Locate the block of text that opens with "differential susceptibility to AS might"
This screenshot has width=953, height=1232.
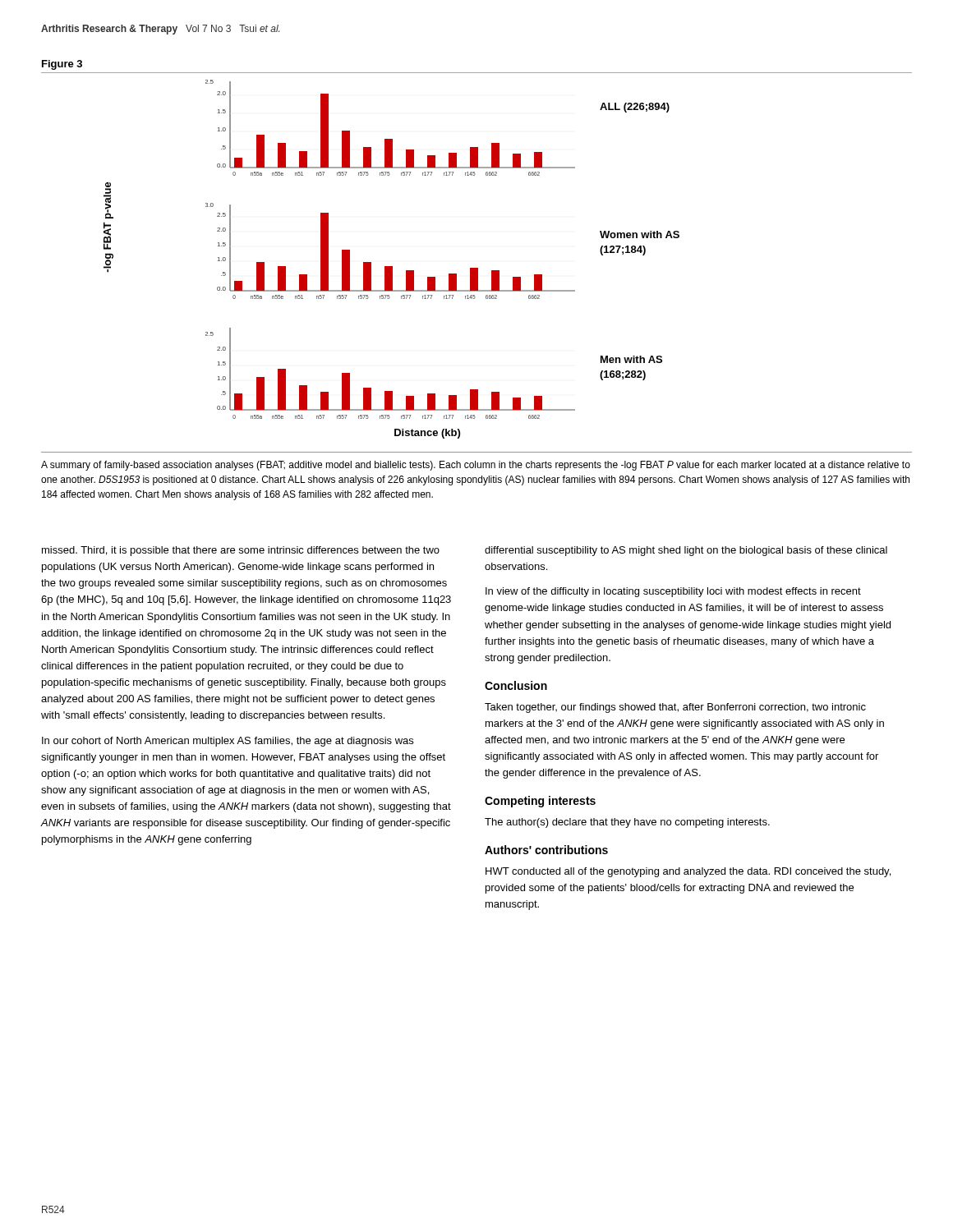(690, 559)
